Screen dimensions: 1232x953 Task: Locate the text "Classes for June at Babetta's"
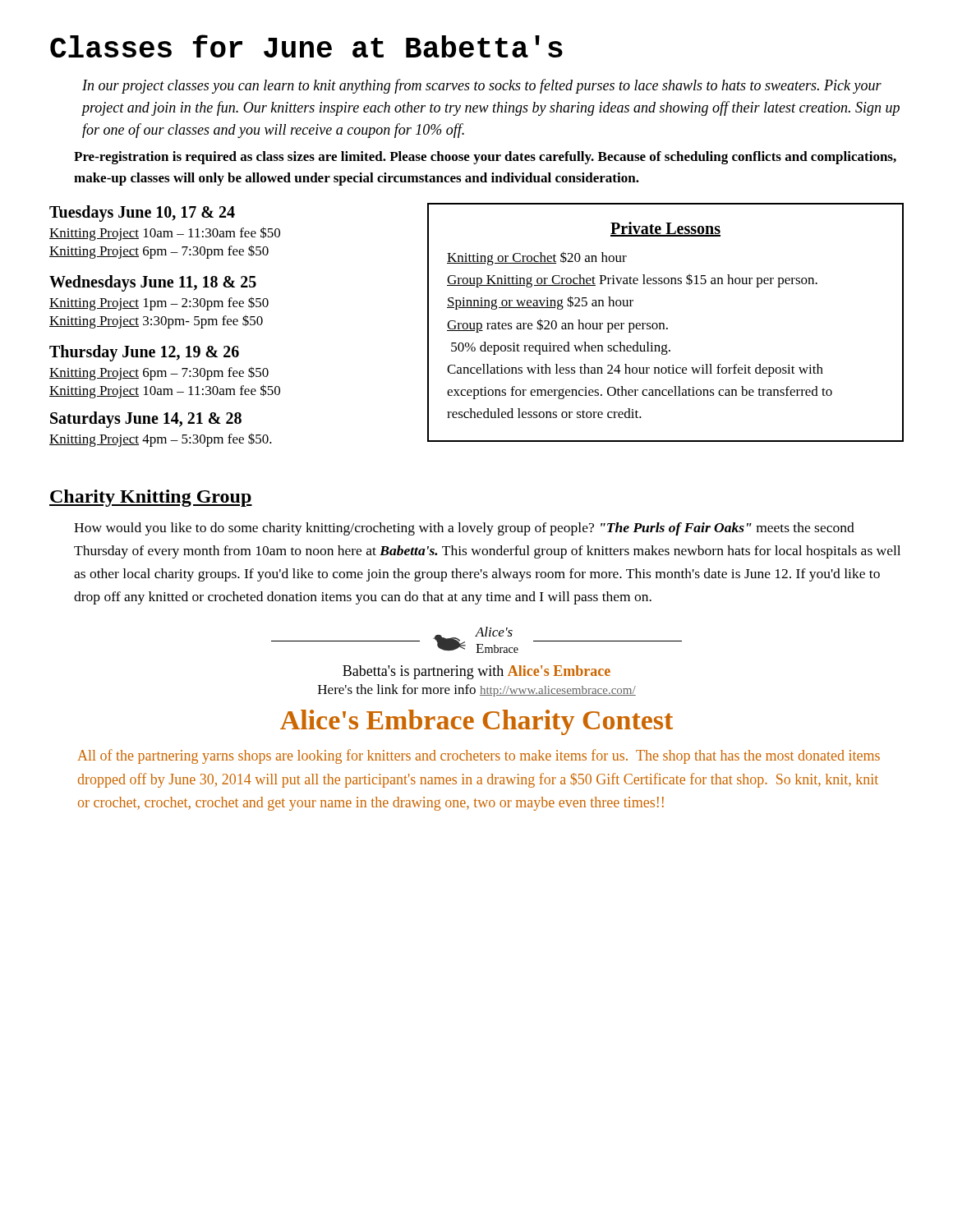click(x=476, y=50)
